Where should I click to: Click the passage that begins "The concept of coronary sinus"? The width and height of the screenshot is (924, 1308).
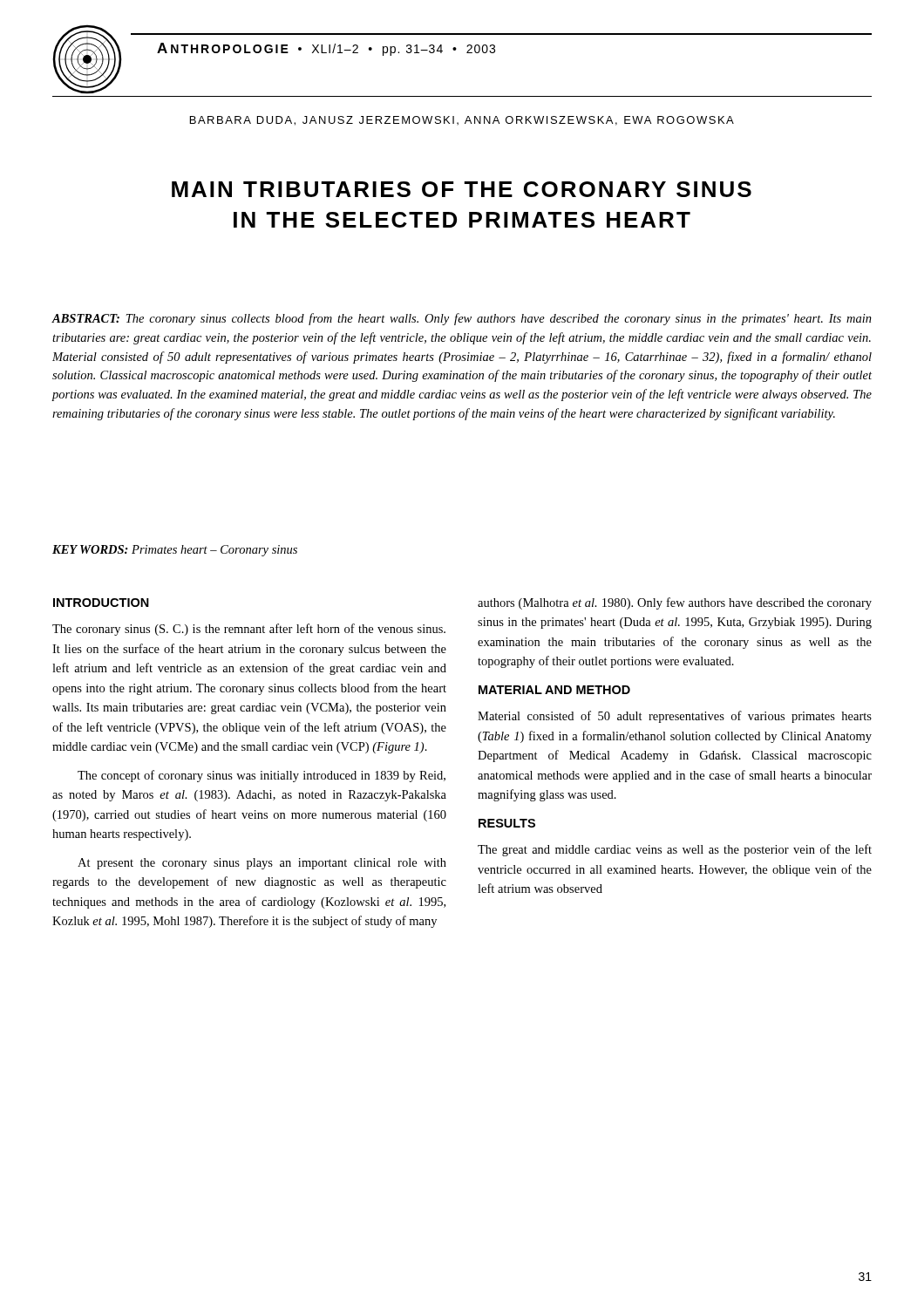[x=249, y=805]
